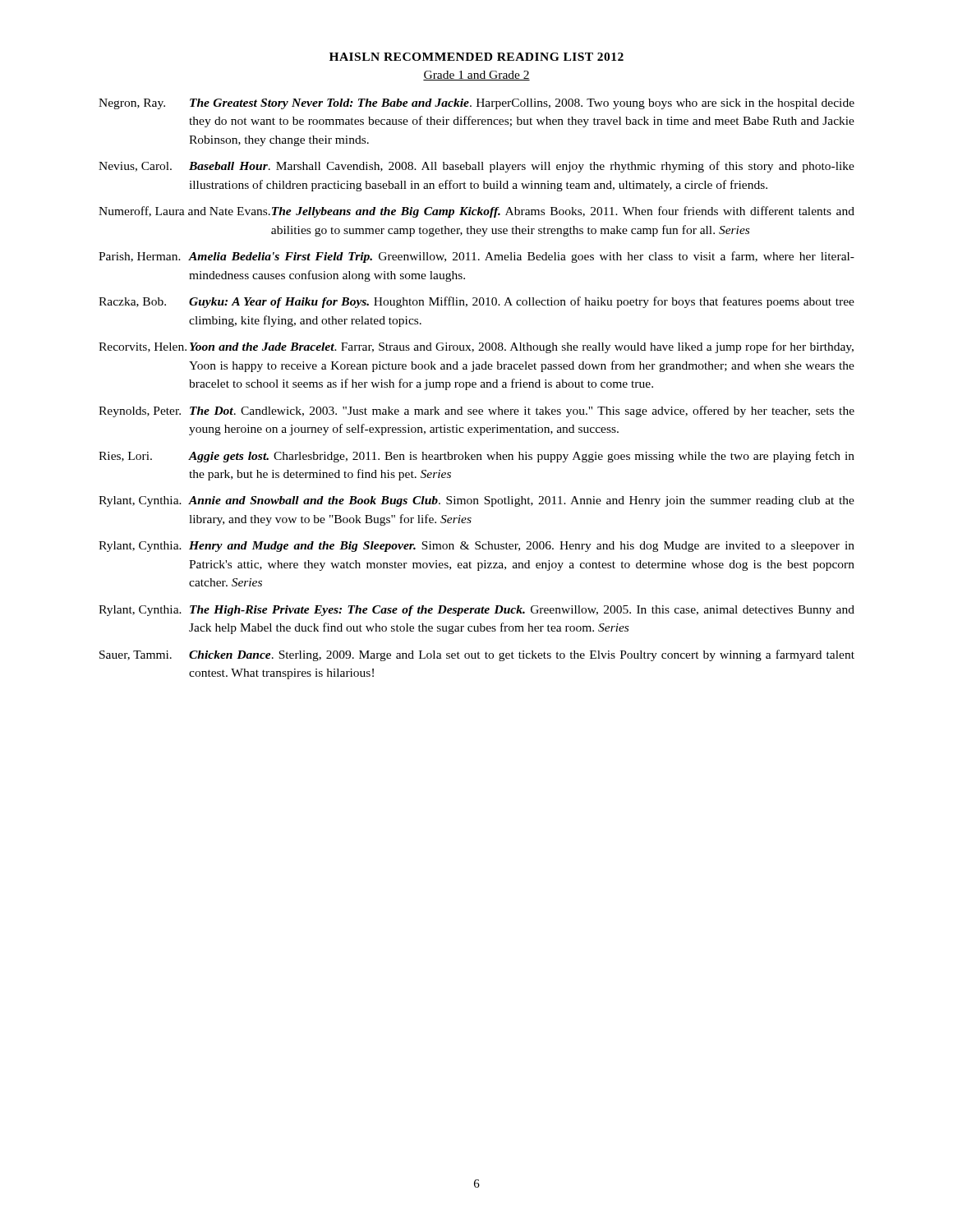This screenshot has width=953, height=1232.
Task: Click the passage that begins "Negron, Ray. The Greatest Story"
Action: (476, 121)
